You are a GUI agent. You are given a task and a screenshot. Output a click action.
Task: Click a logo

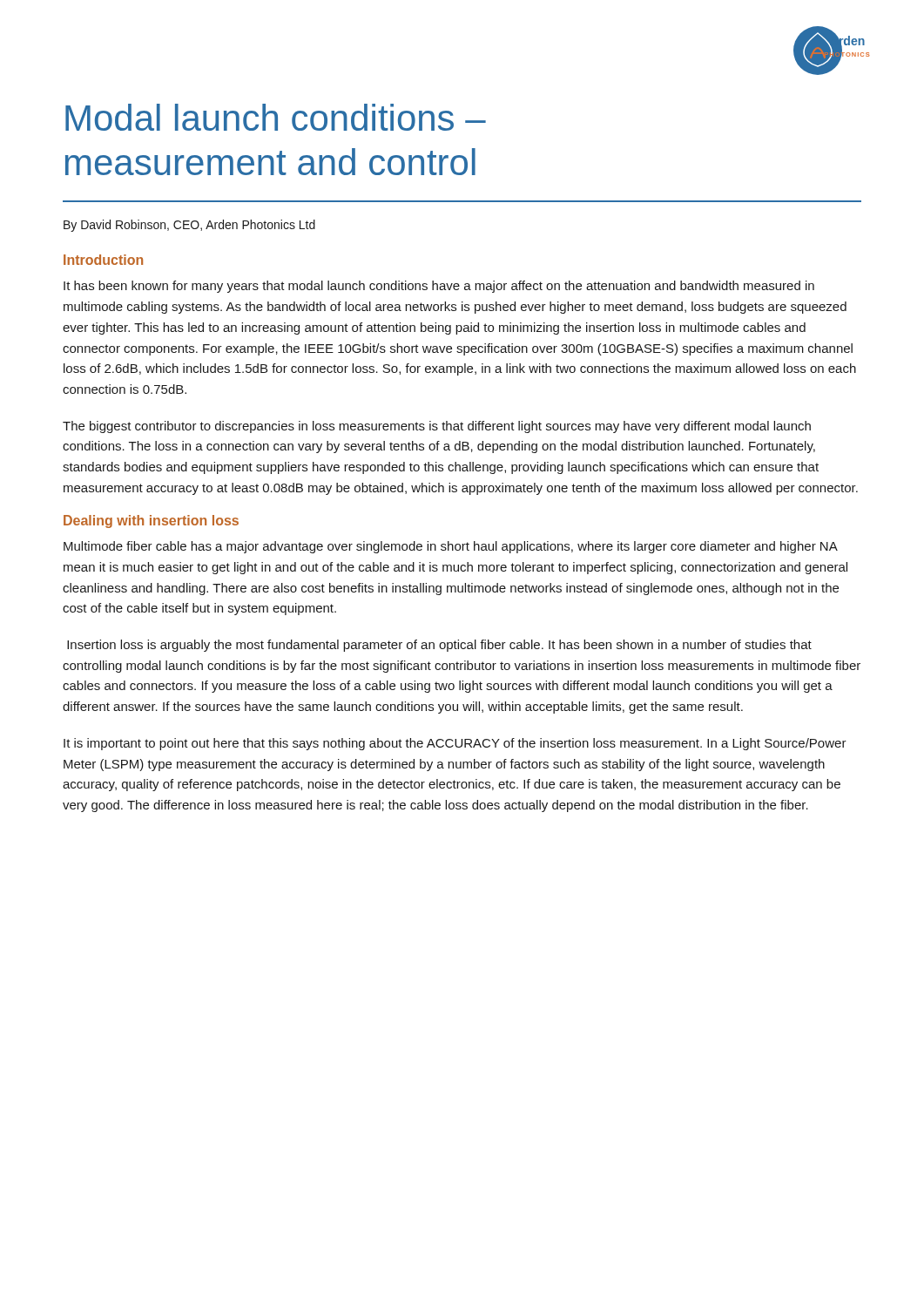click(840, 52)
